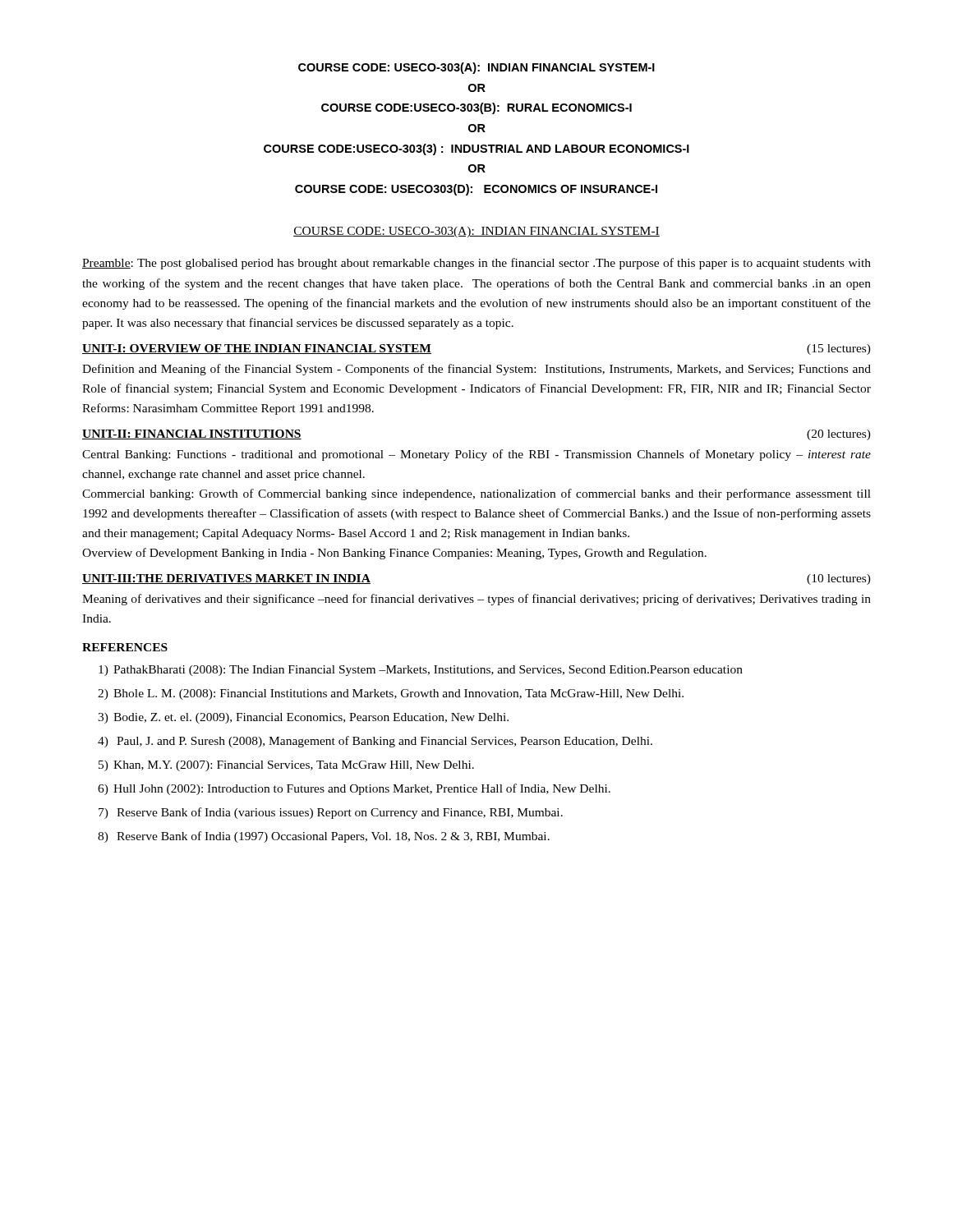Screen dimensions: 1232x953
Task: Select the list item that says "1) PathakBharati (2008): The Indian Financial"
Action: pos(476,669)
